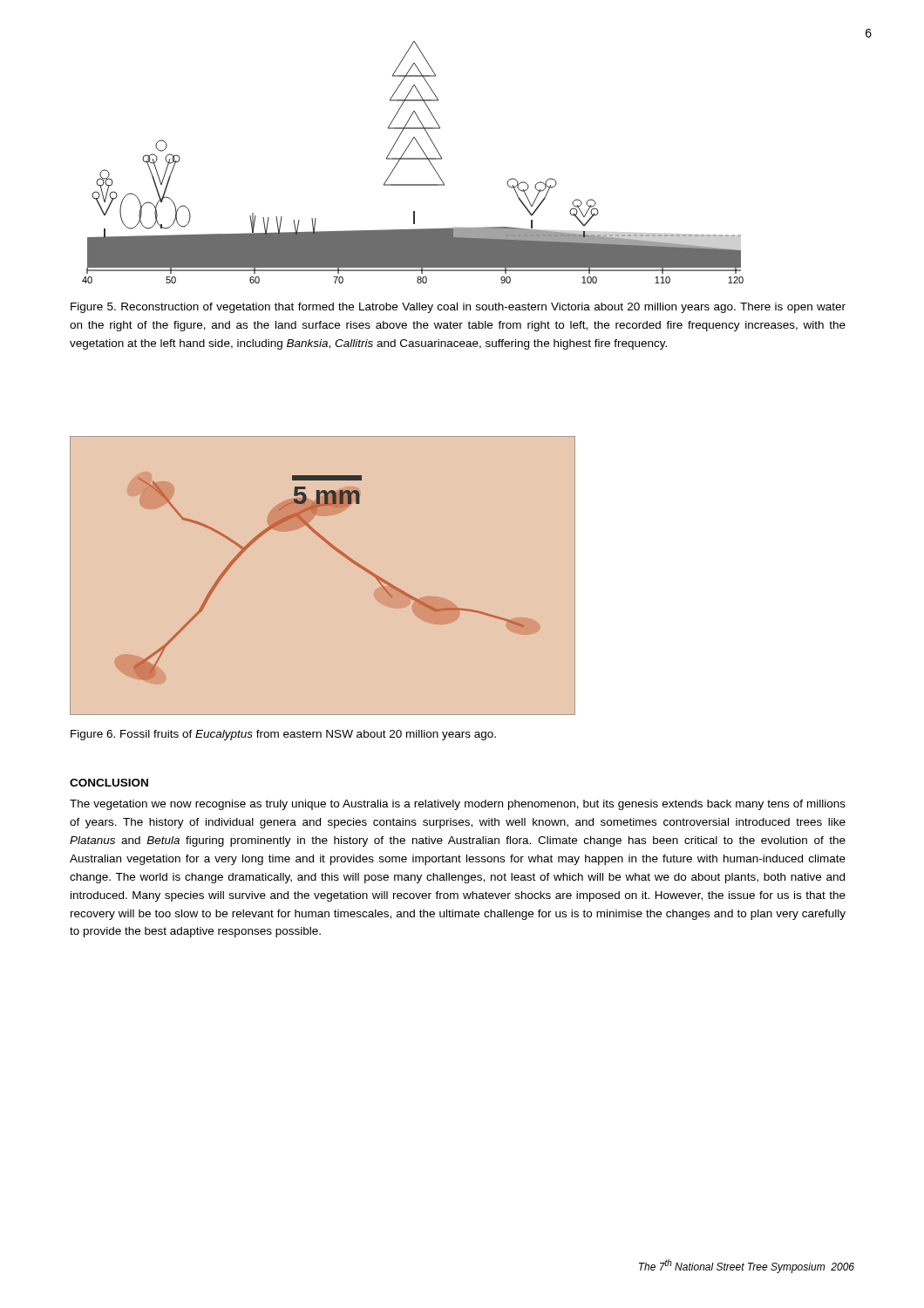Select the section header
This screenshot has width=924, height=1308.
109,783
